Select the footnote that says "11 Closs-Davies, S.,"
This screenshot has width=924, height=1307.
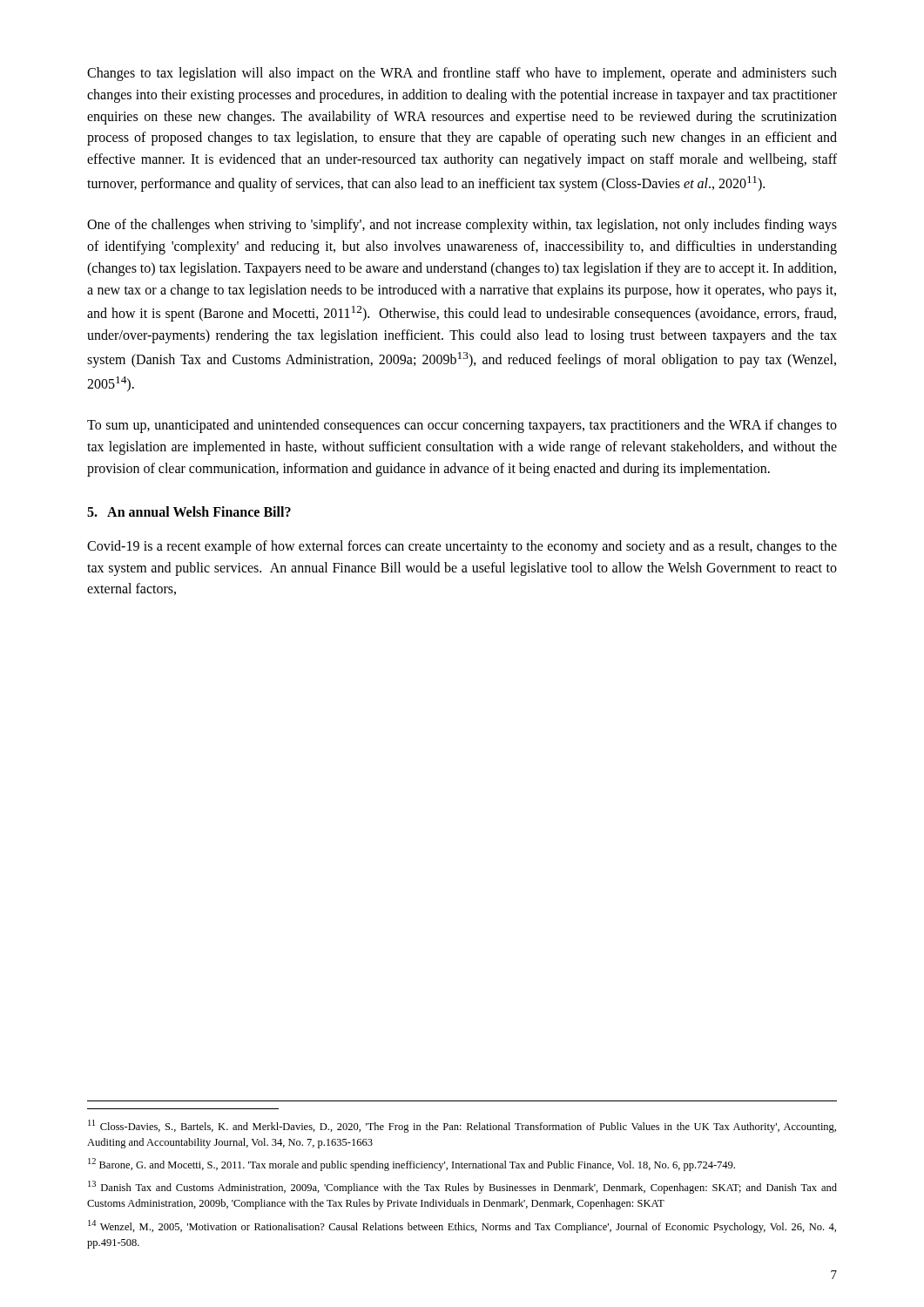pos(462,1133)
